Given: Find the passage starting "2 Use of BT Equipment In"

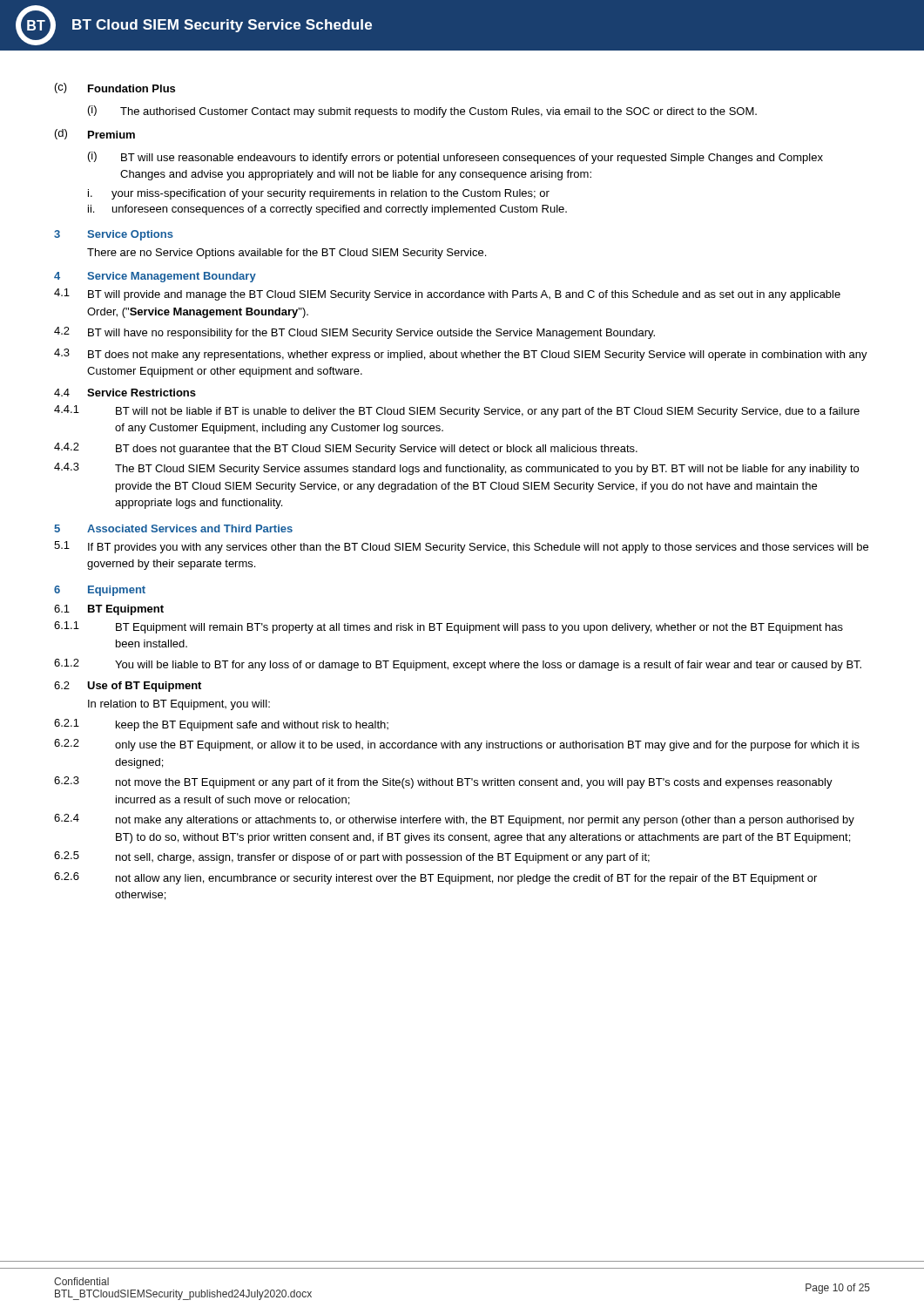Looking at the screenshot, I should pyautogui.click(x=462, y=791).
